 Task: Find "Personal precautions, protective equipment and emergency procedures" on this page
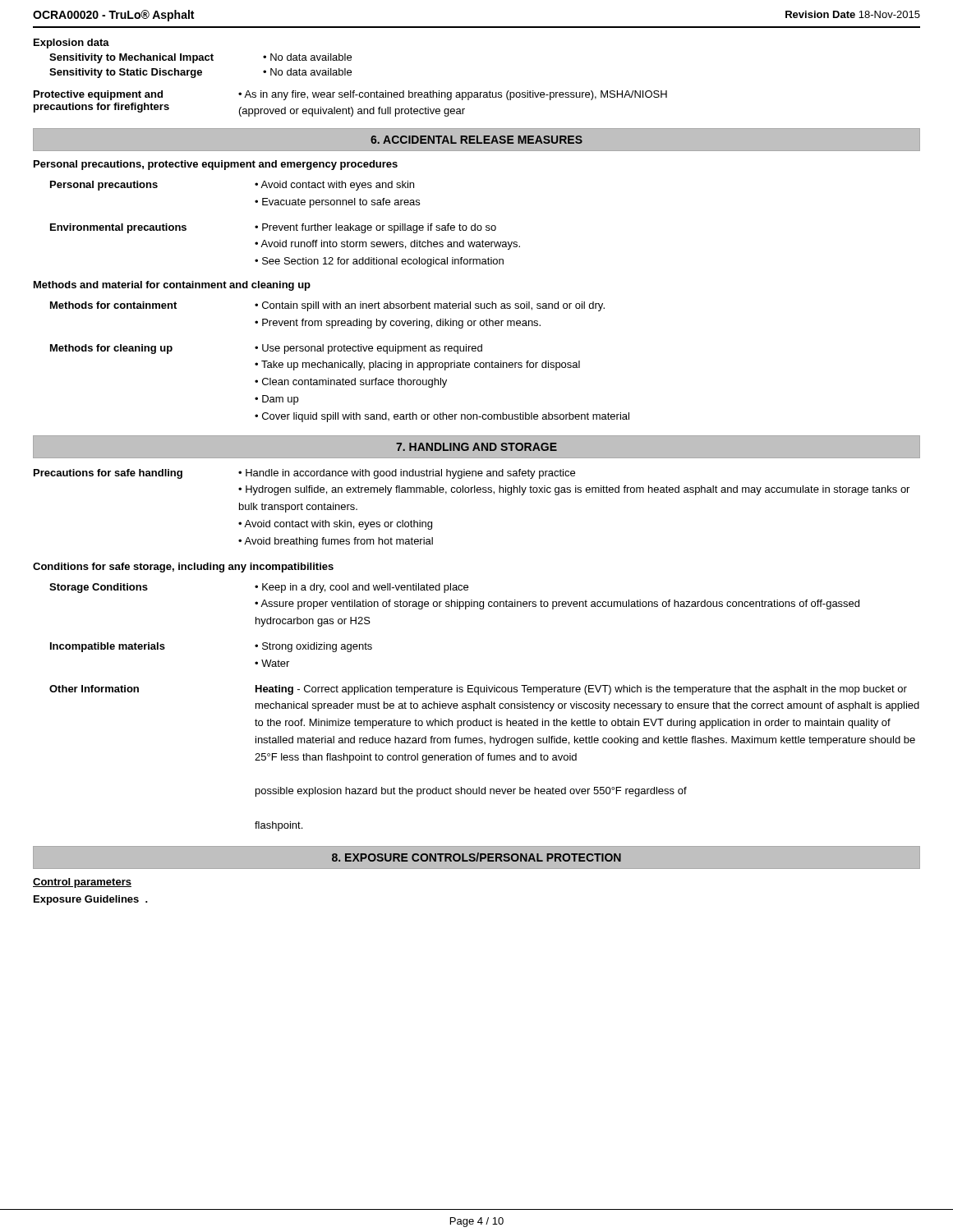tap(215, 164)
